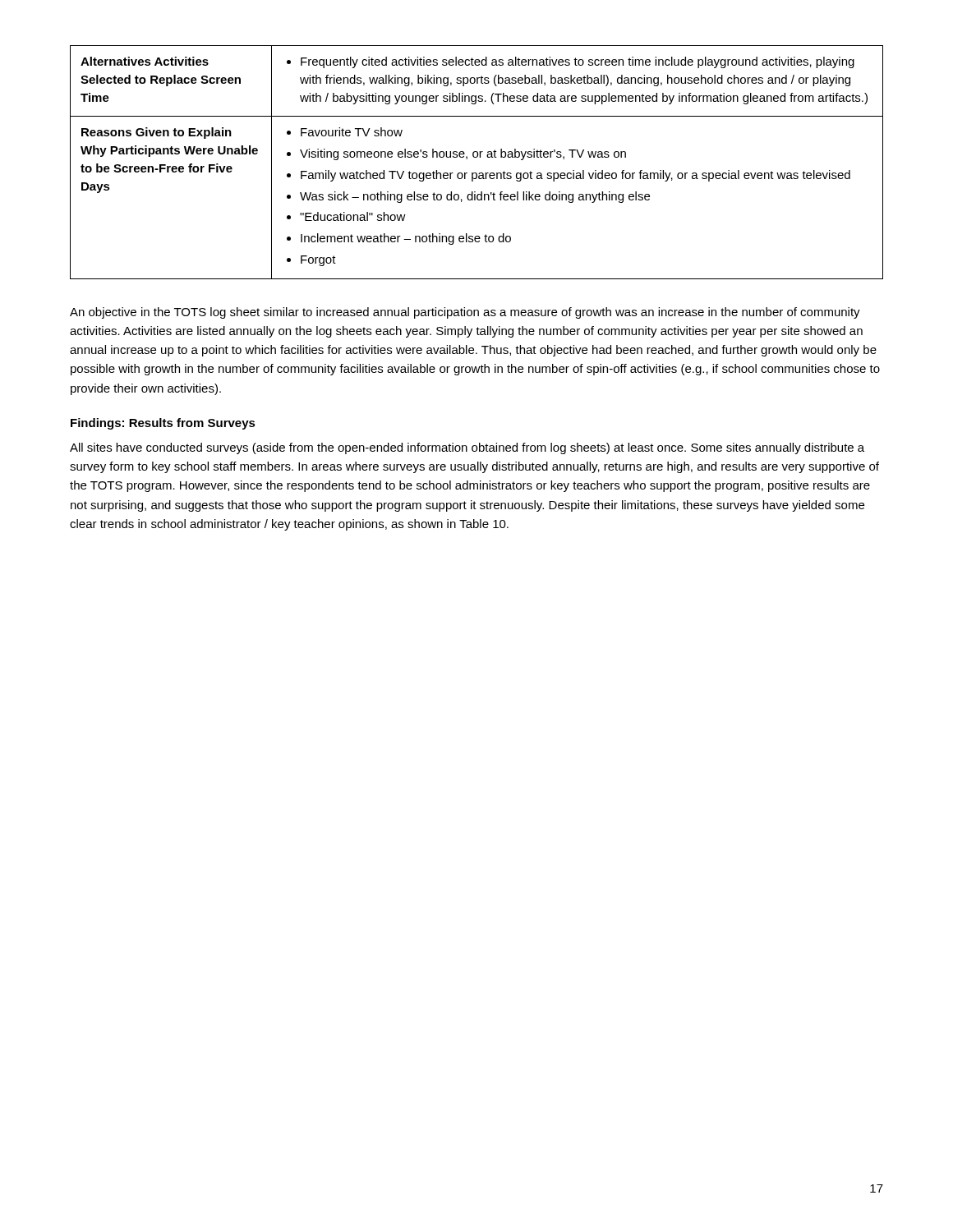This screenshot has width=953, height=1232.
Task: Find a section header
Action: click(x=163, y=422)
